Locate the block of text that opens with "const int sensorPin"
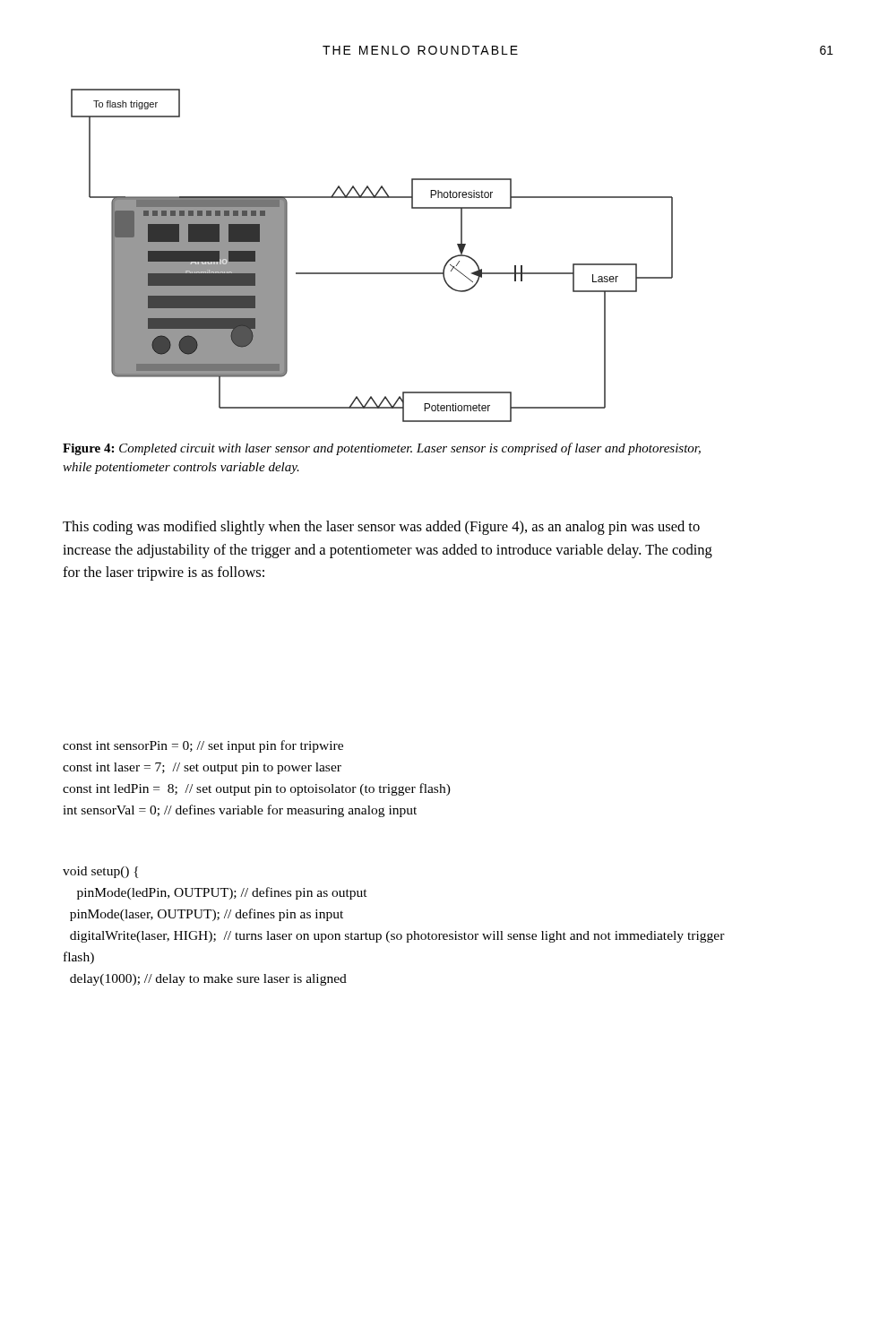896x1344 pixels. 257,777
